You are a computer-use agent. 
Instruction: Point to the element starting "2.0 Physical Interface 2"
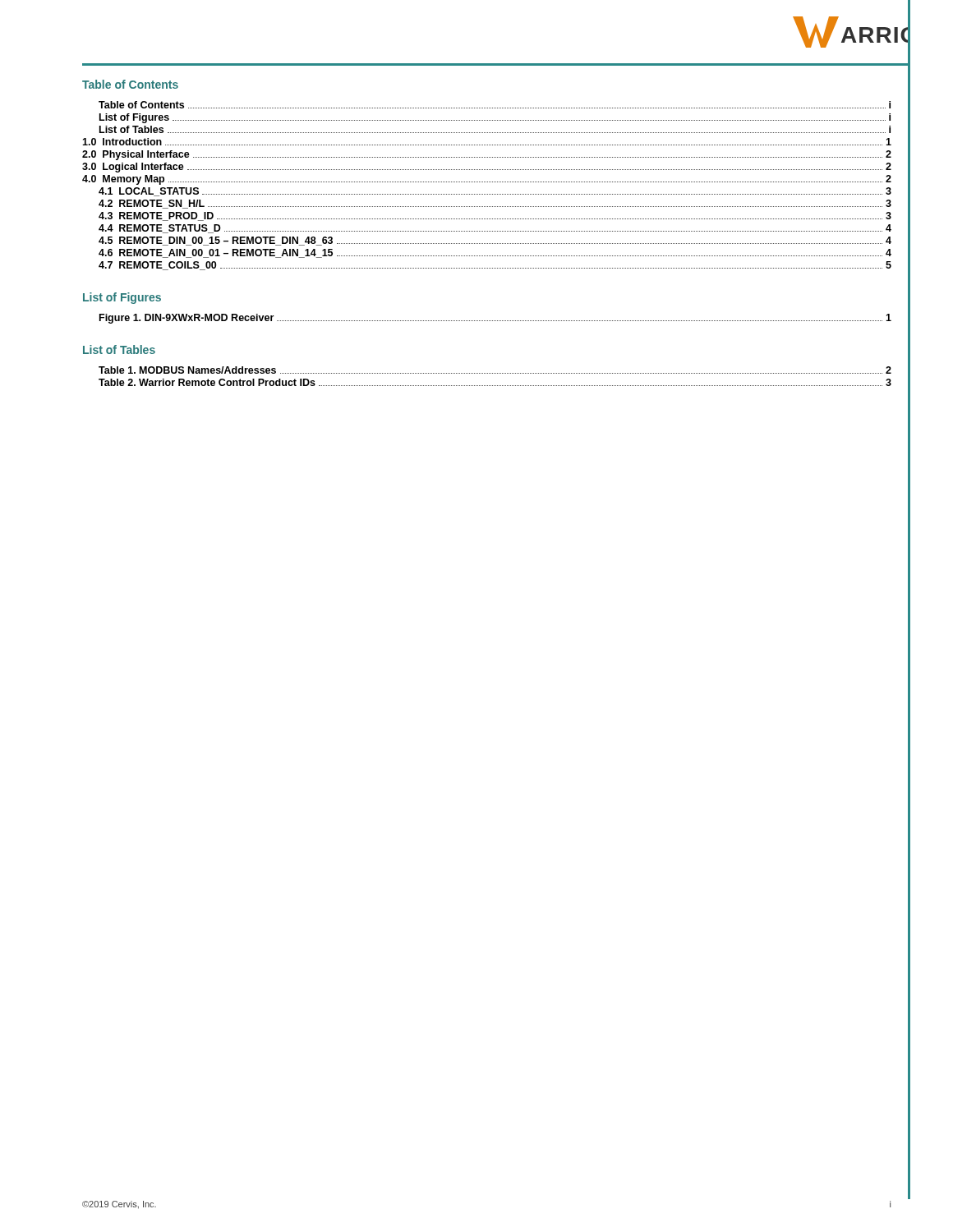tap(487, 154)
